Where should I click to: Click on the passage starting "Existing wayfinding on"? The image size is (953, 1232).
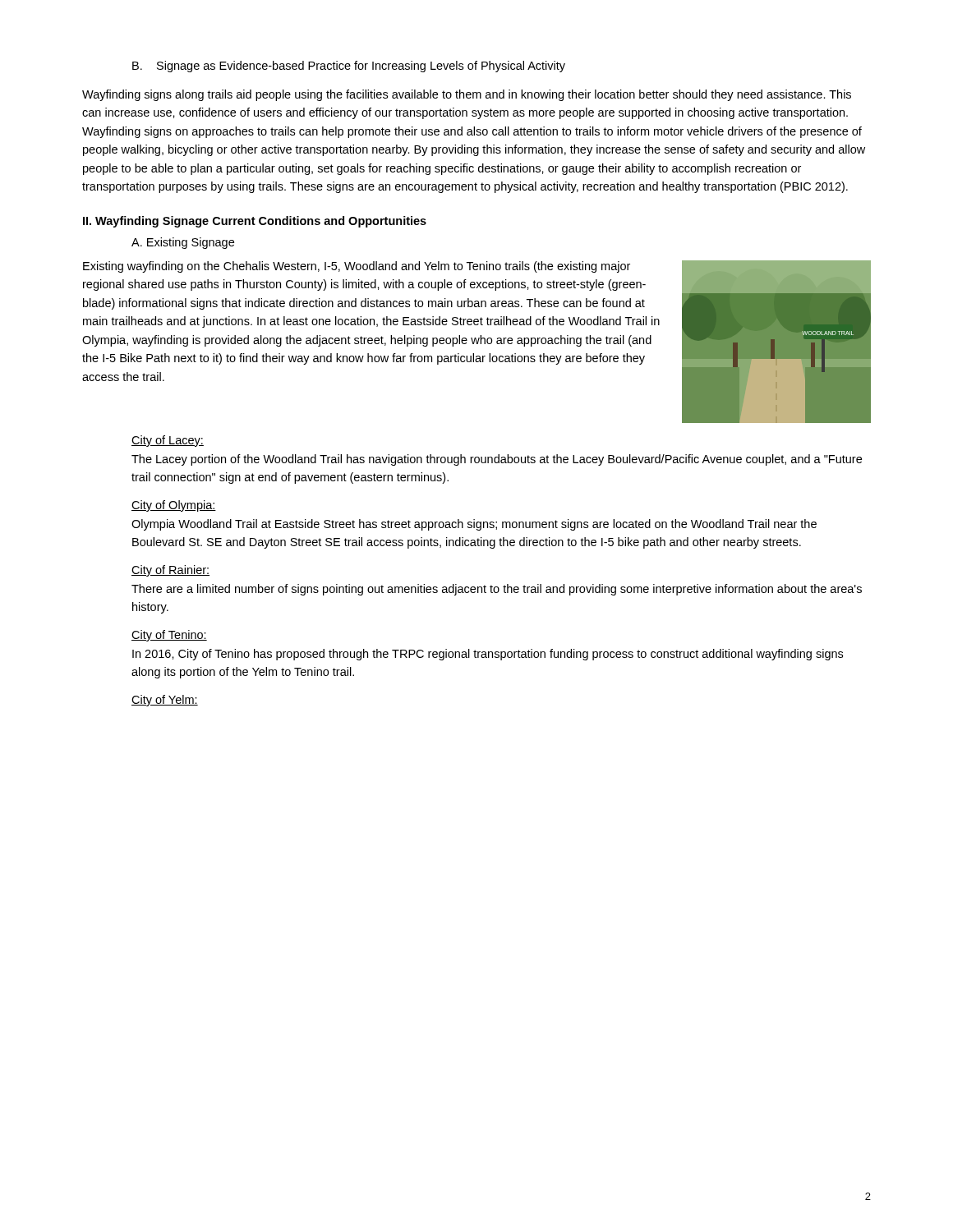click(x=371, y=321)
